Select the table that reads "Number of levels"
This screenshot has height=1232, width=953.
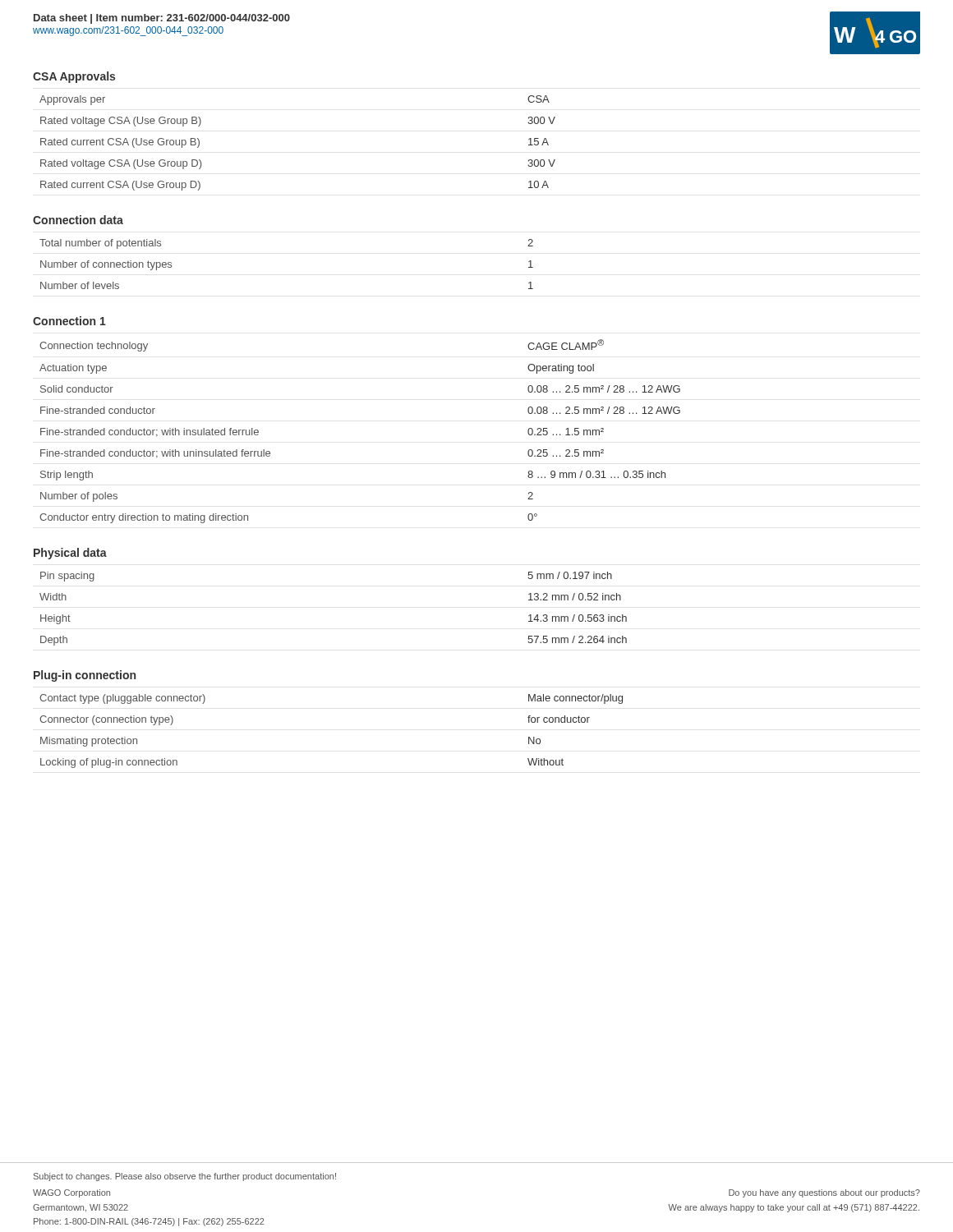476,264
